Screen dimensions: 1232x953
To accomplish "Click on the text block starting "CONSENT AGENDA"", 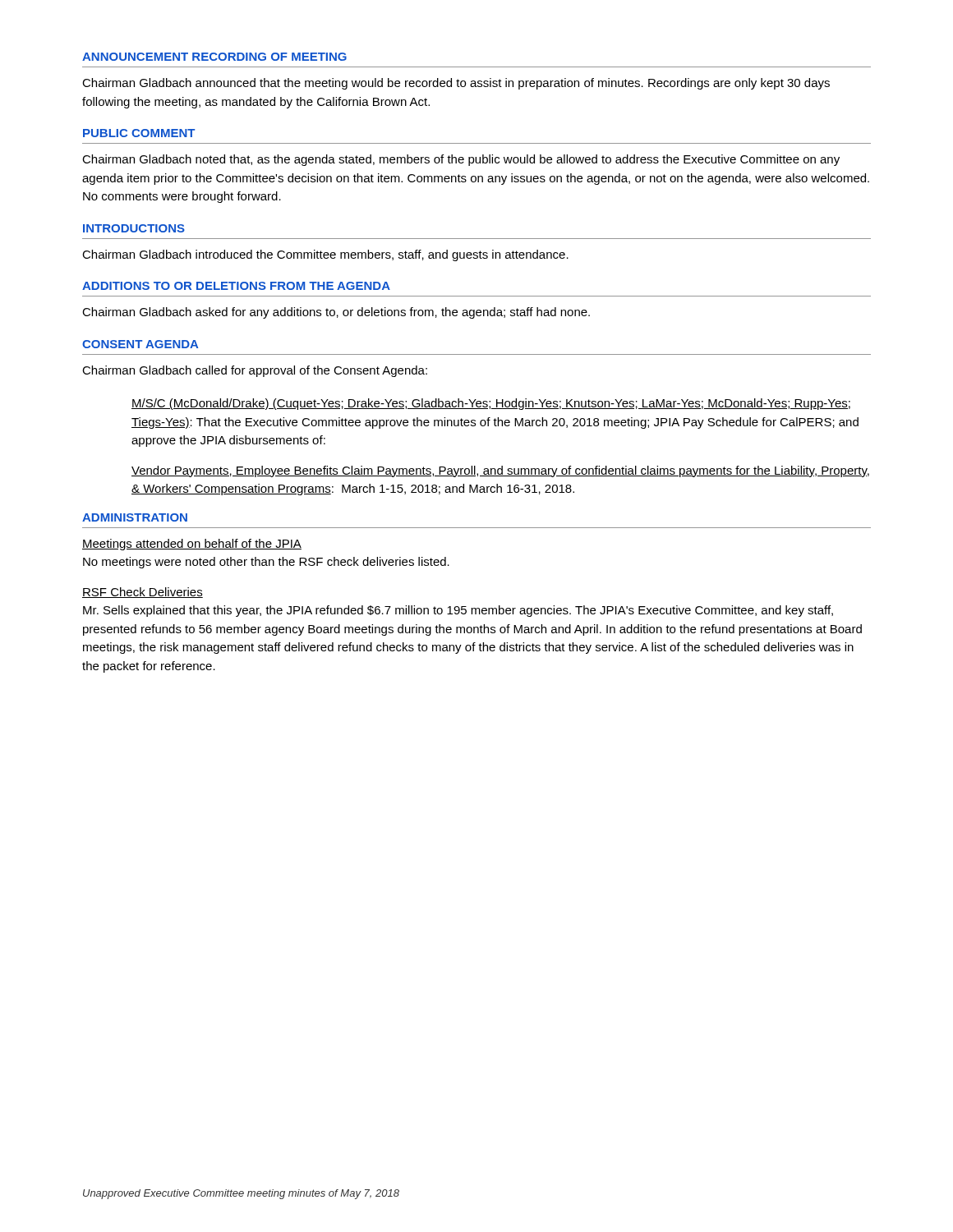I will (x=476, y=343).
